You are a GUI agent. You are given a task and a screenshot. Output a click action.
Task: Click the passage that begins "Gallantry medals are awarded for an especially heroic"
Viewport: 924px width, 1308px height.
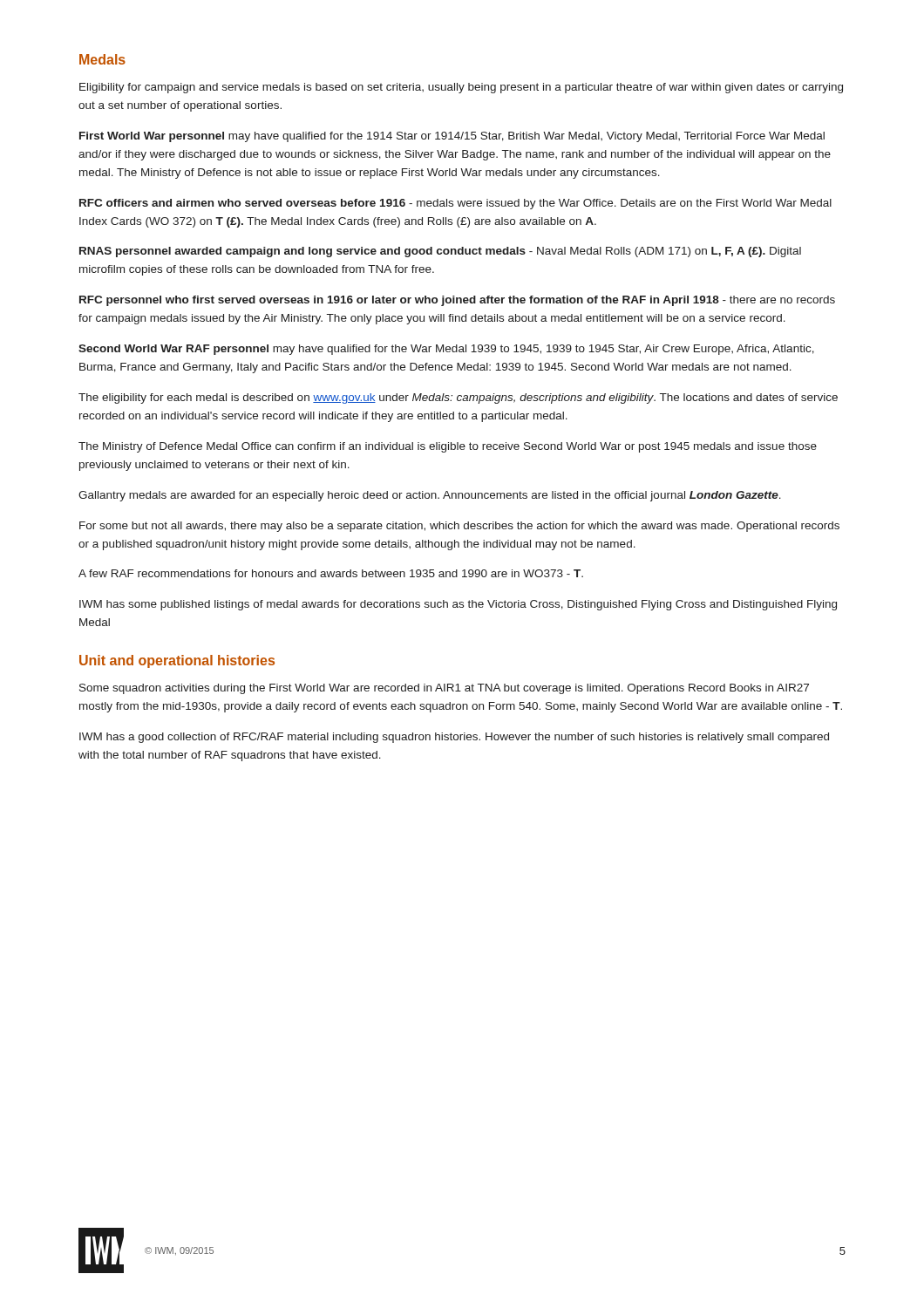pos(430,495)
